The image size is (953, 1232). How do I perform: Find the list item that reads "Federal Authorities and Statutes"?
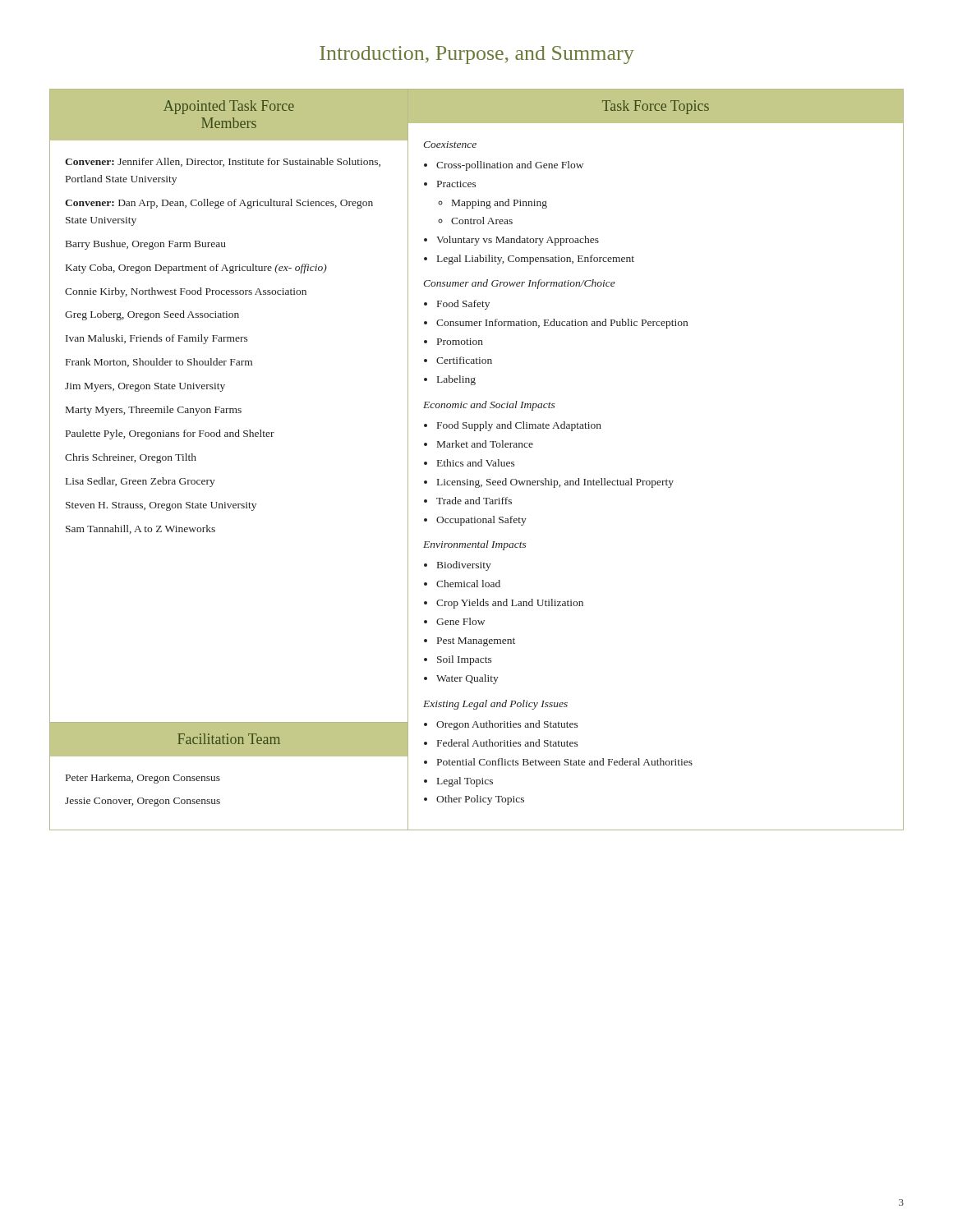507,743
